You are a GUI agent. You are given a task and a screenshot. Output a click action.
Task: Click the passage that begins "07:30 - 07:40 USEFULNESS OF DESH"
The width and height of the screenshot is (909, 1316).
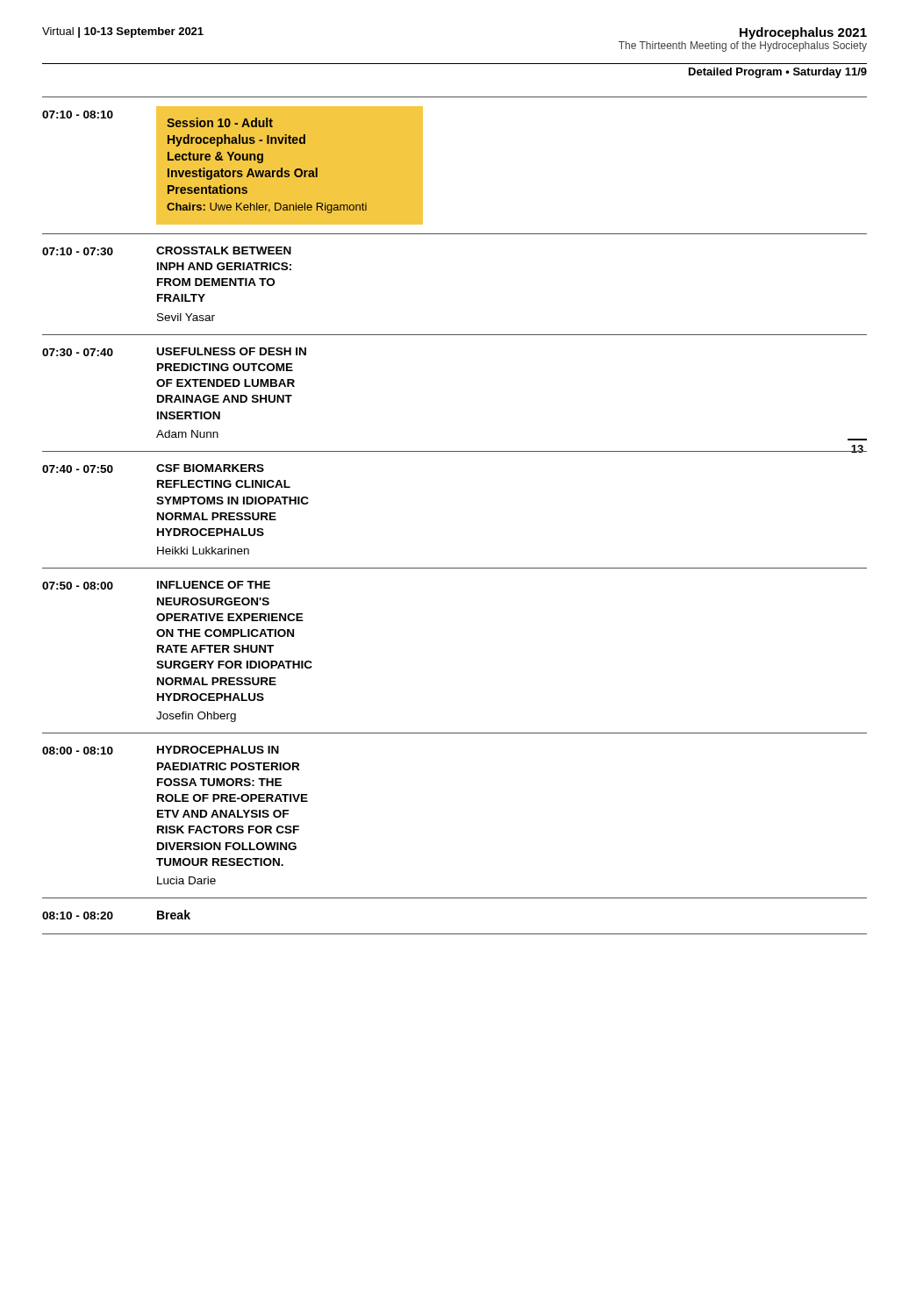pos(174,352)
